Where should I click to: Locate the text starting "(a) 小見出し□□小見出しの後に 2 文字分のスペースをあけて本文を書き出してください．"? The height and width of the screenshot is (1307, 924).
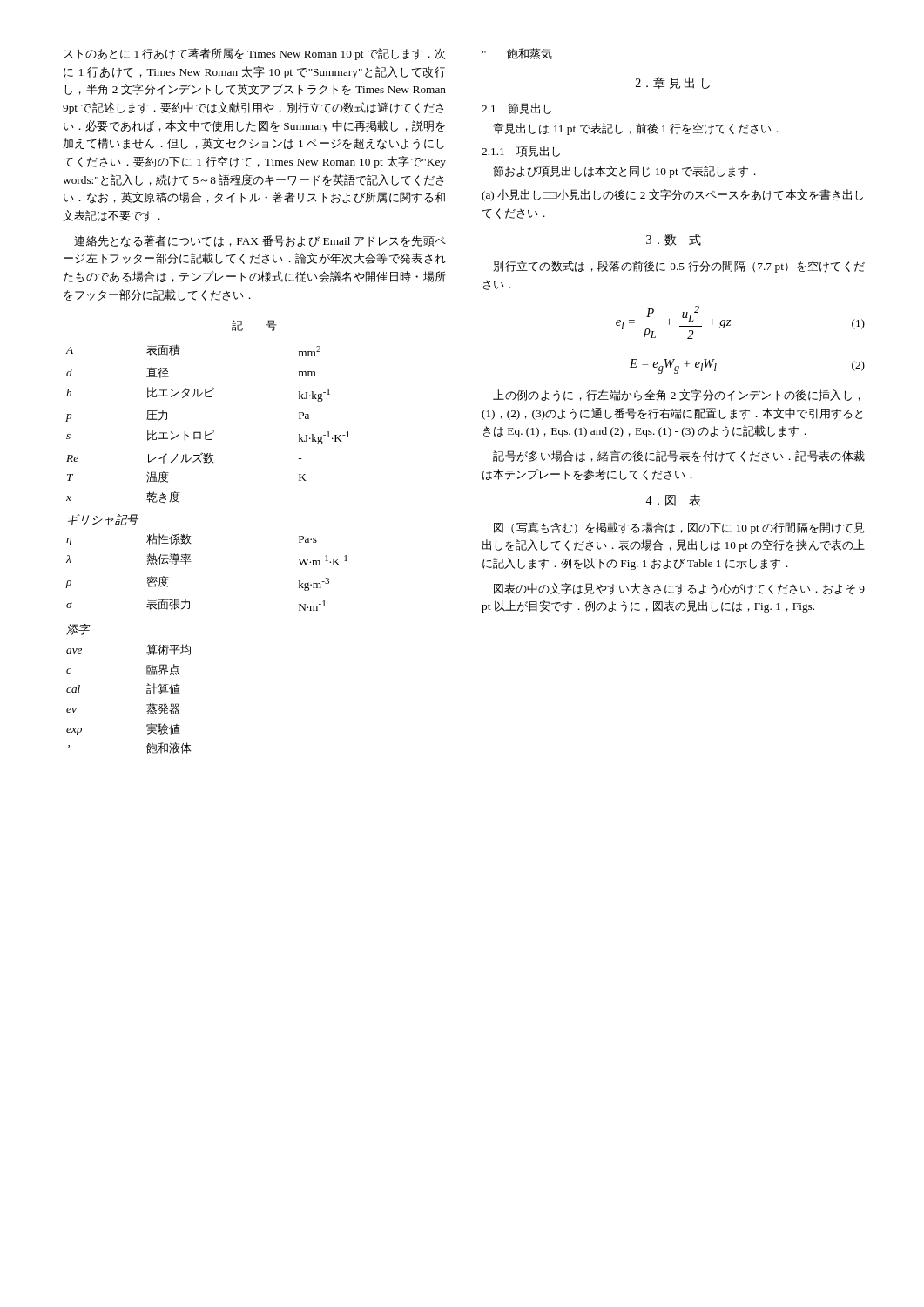click(673, 205)
